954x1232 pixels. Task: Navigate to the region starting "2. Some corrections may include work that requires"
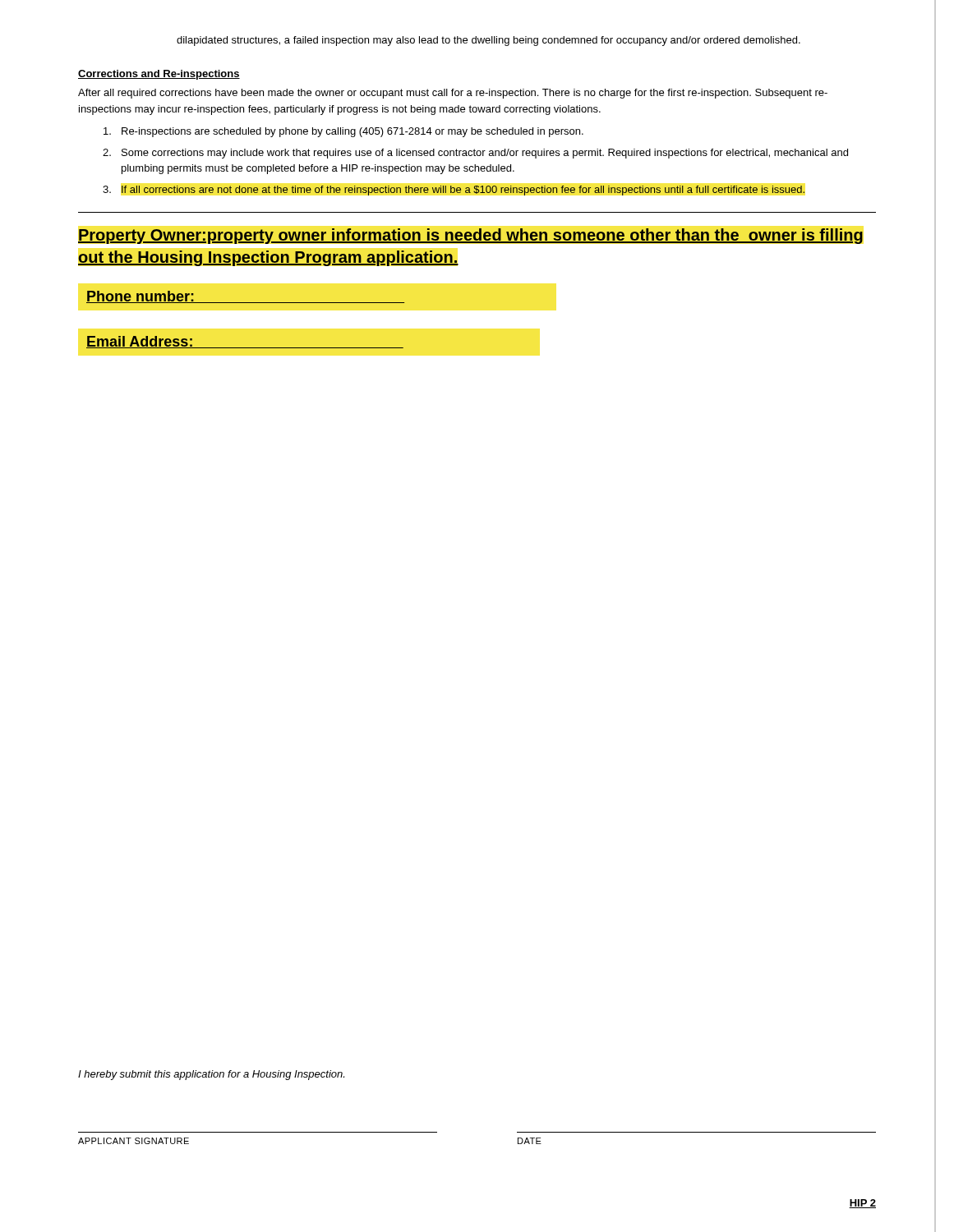[x=489, y=160]
